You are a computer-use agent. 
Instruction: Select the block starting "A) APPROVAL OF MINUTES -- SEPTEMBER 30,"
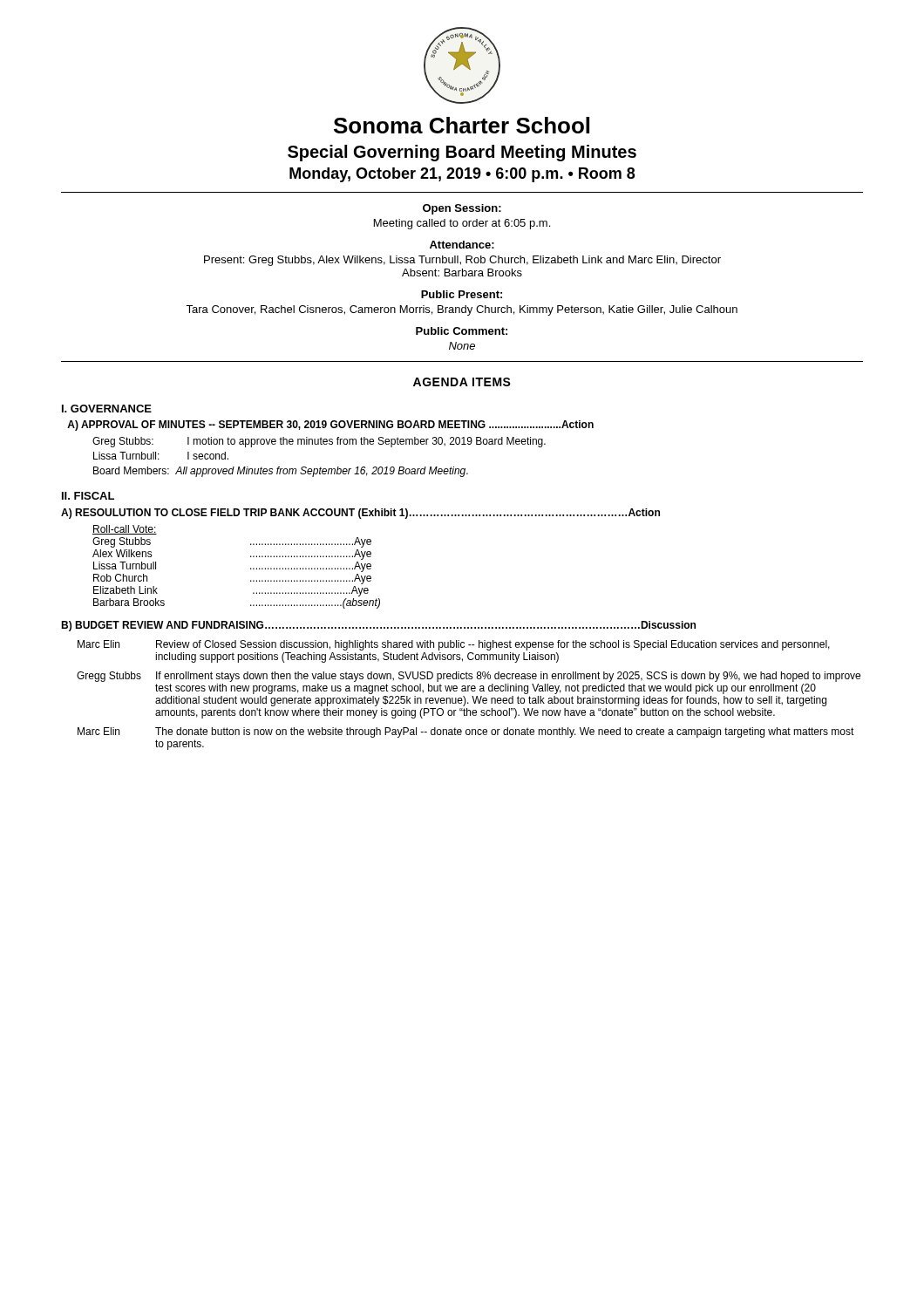329,425
